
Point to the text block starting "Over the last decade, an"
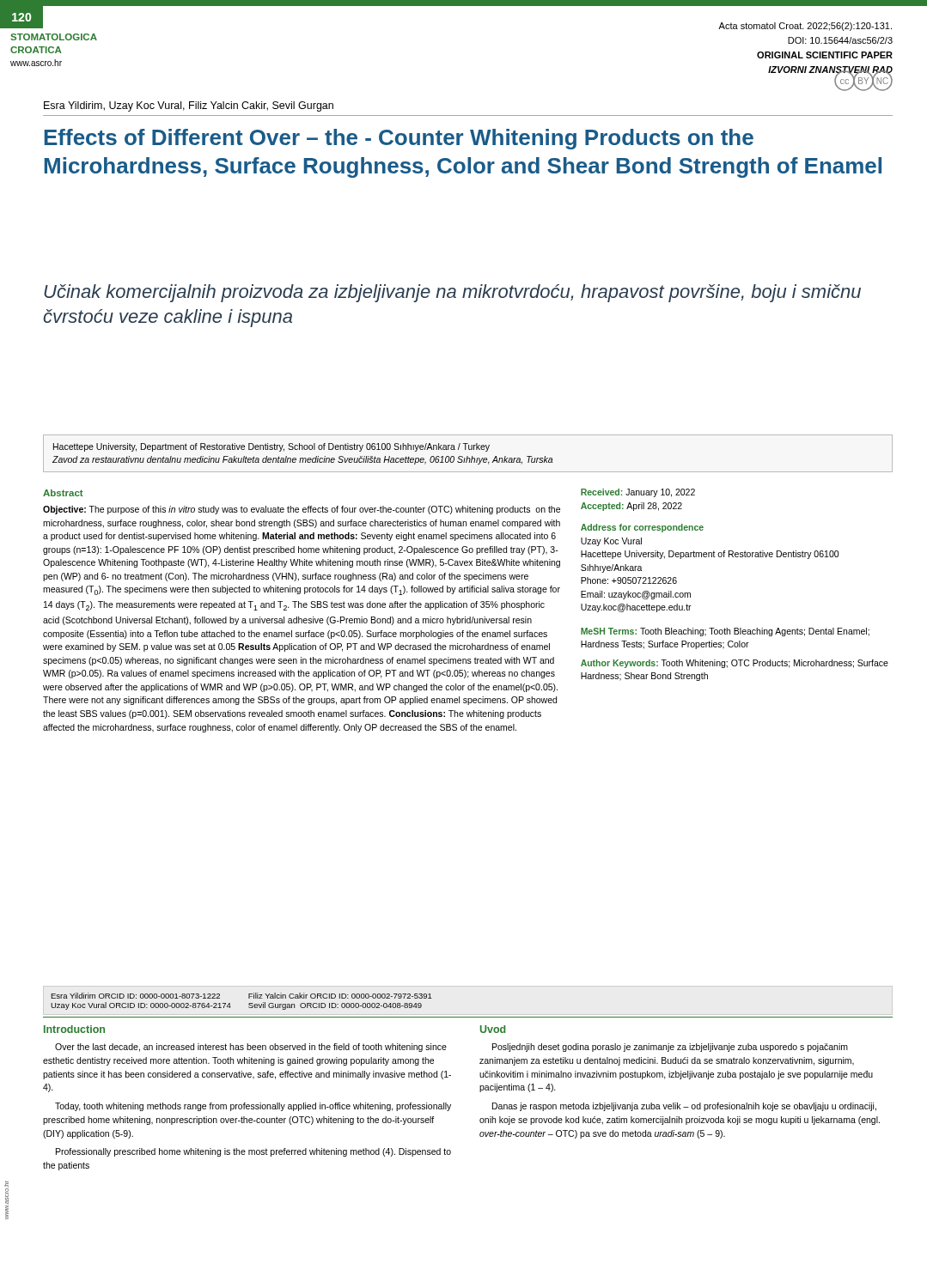248,1107
